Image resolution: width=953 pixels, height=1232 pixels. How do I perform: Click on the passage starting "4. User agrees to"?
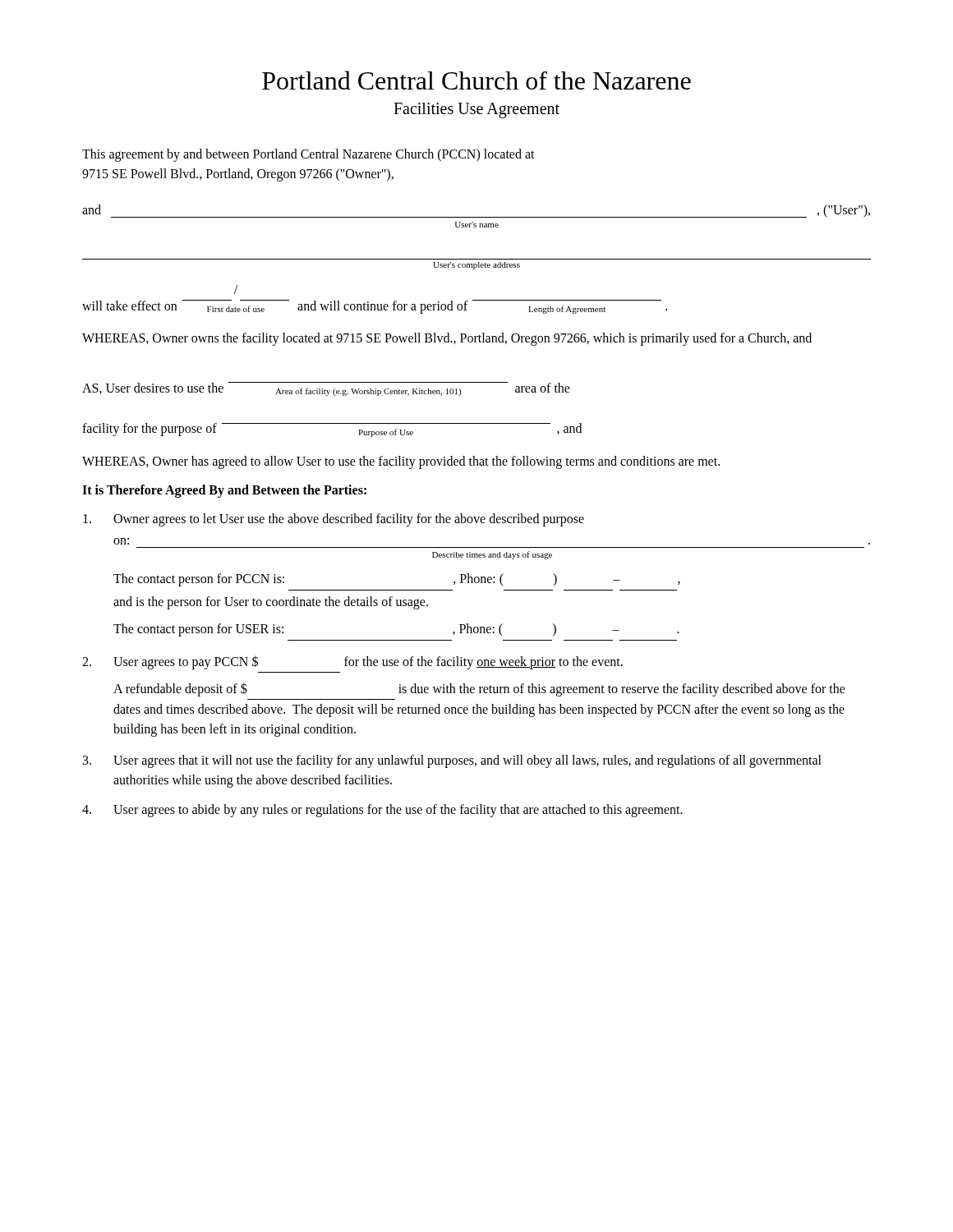click(476, 810)
